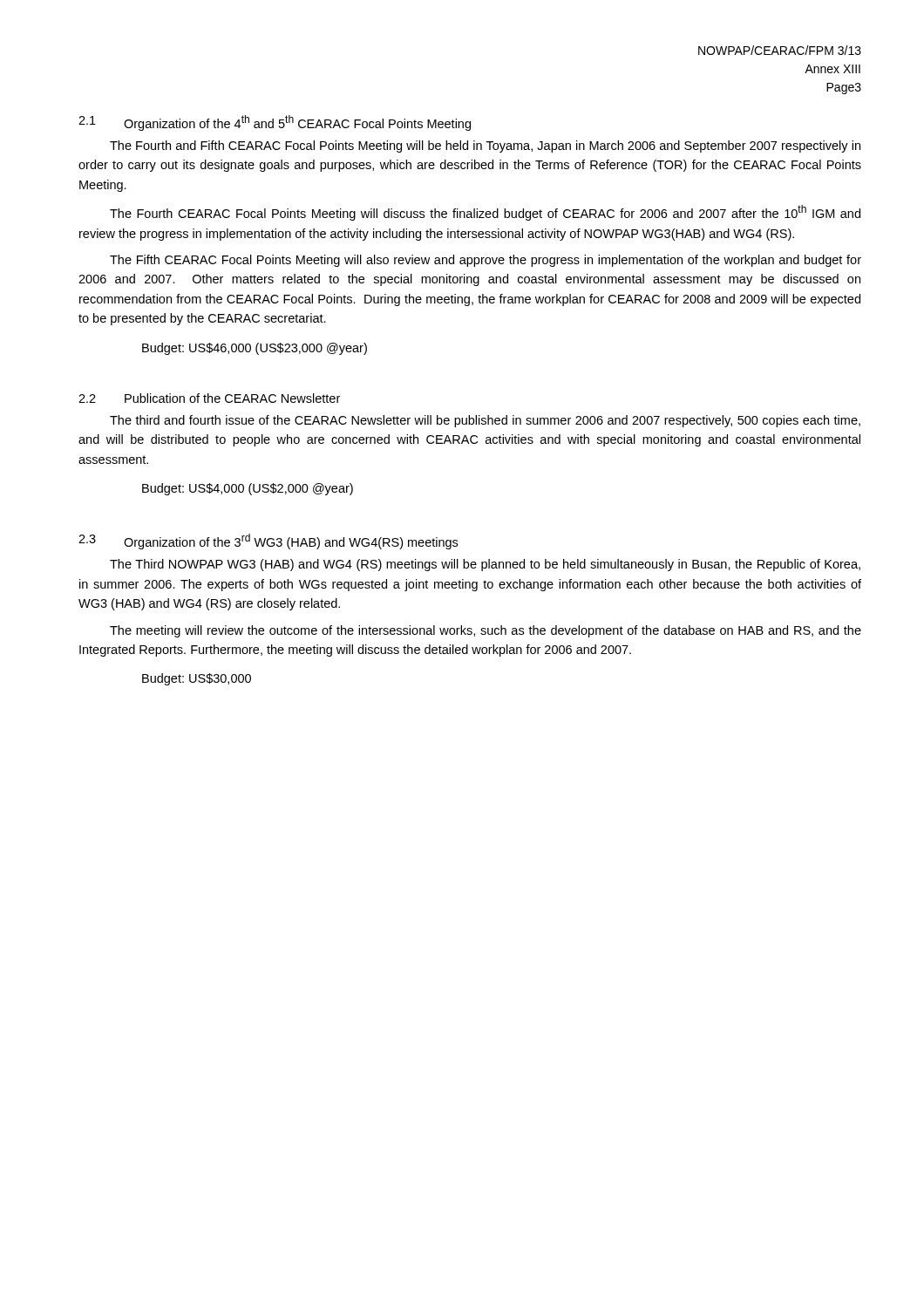
Task: Click on the text block starting "2.3 Organization of the 3rd WG3"
Action: click(x=268, y=541)
